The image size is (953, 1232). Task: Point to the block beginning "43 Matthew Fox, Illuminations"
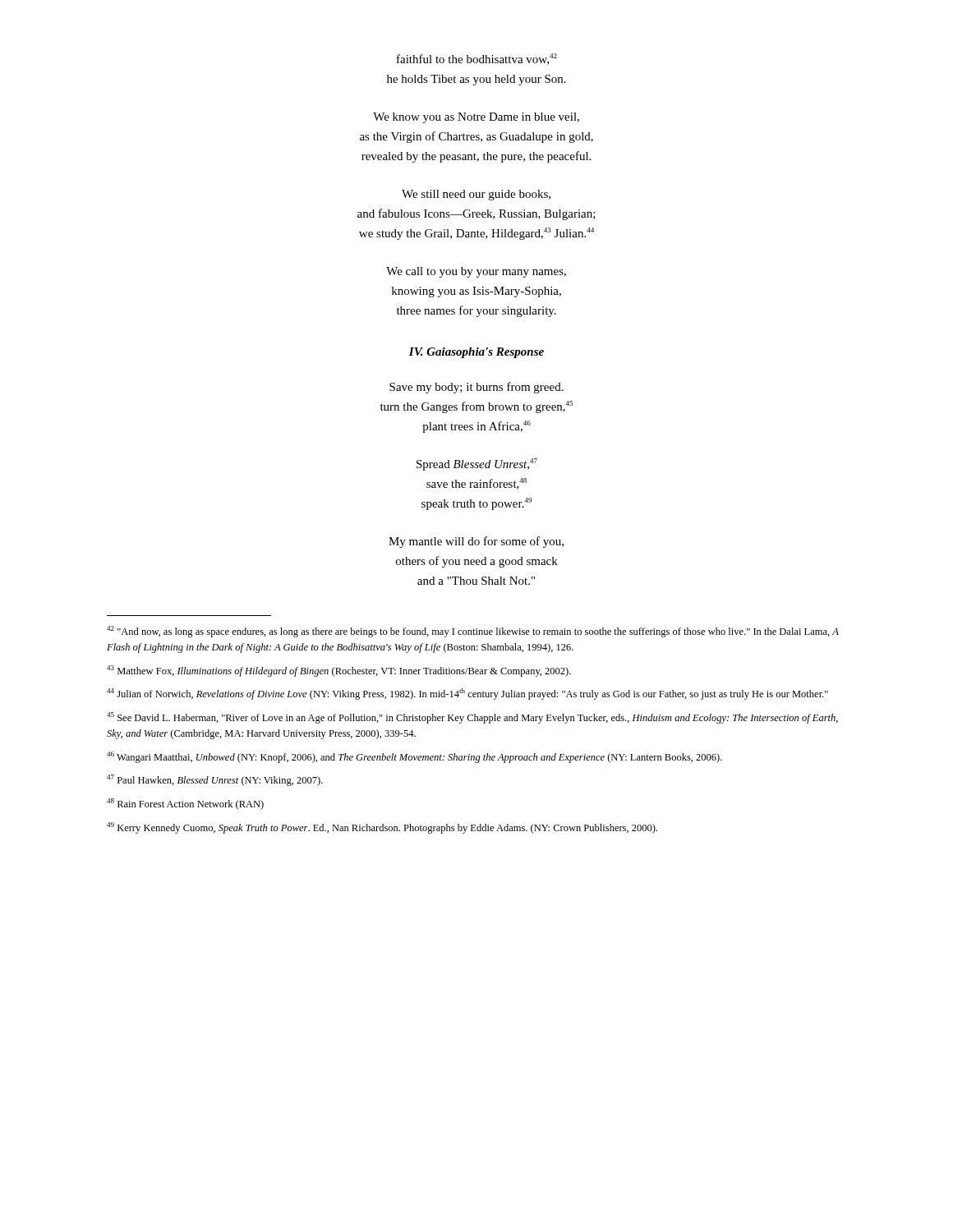339,670
